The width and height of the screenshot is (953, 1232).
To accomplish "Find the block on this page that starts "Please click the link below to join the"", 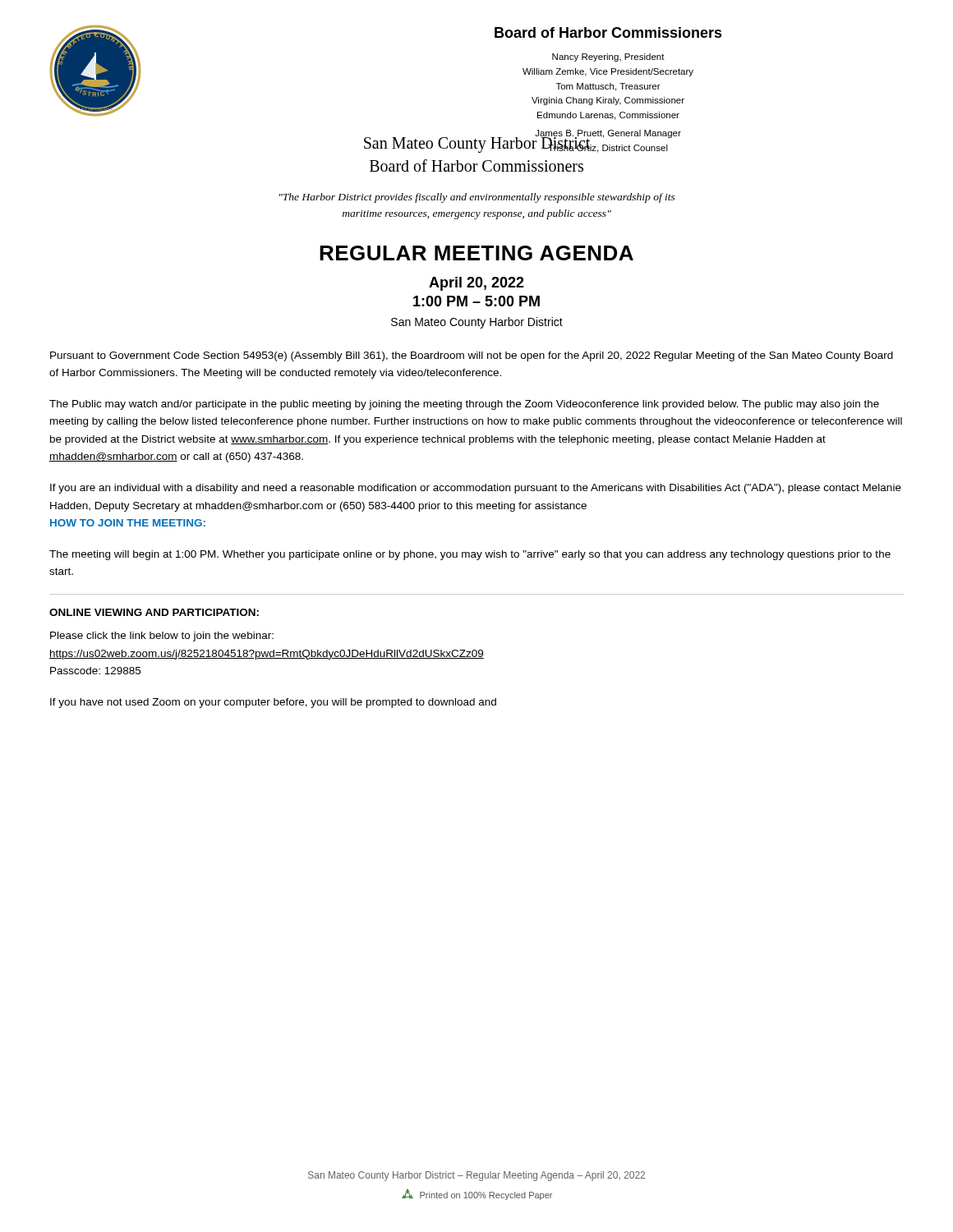I will pos(266,653).
